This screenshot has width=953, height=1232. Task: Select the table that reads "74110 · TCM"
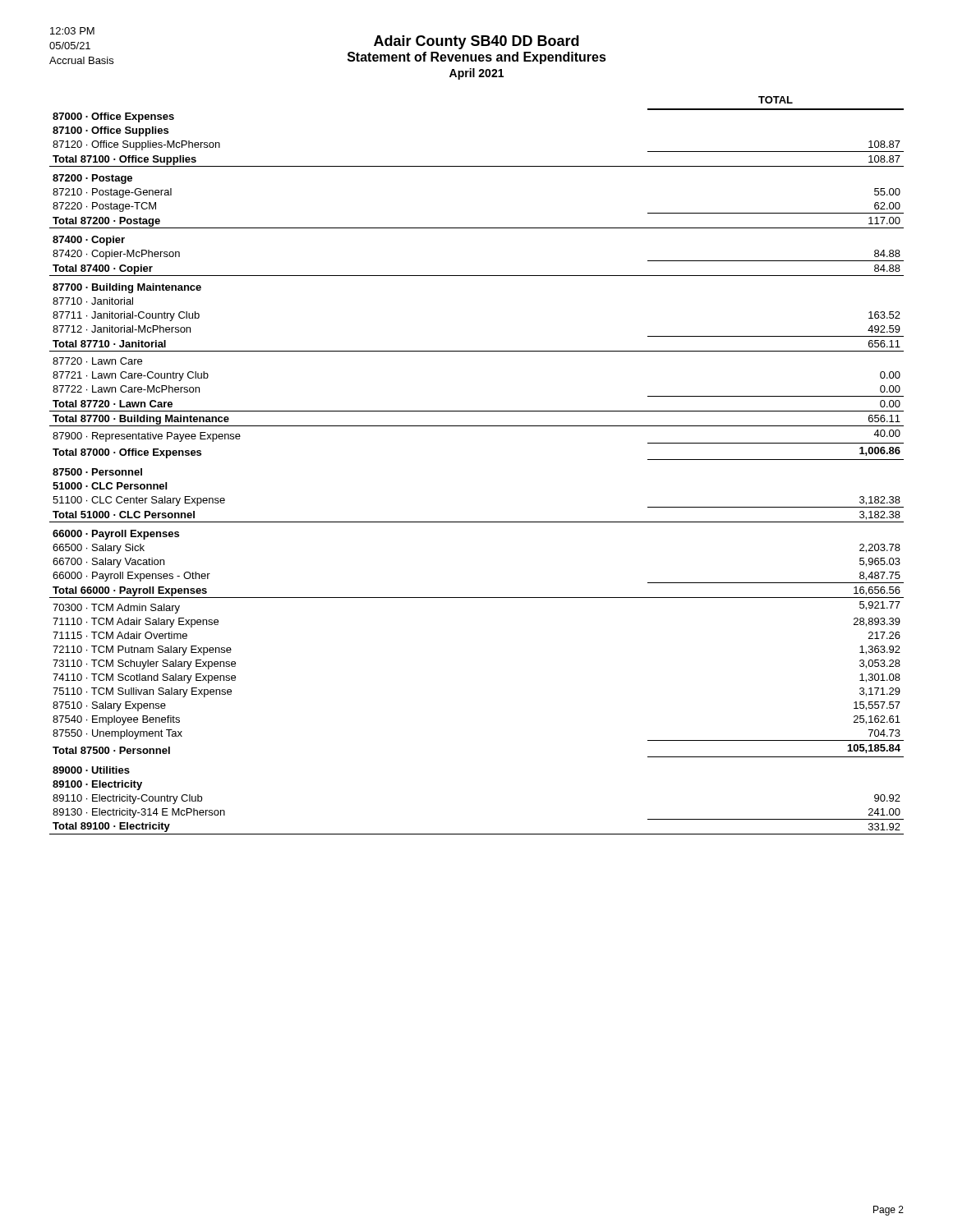tap(476, 463)
